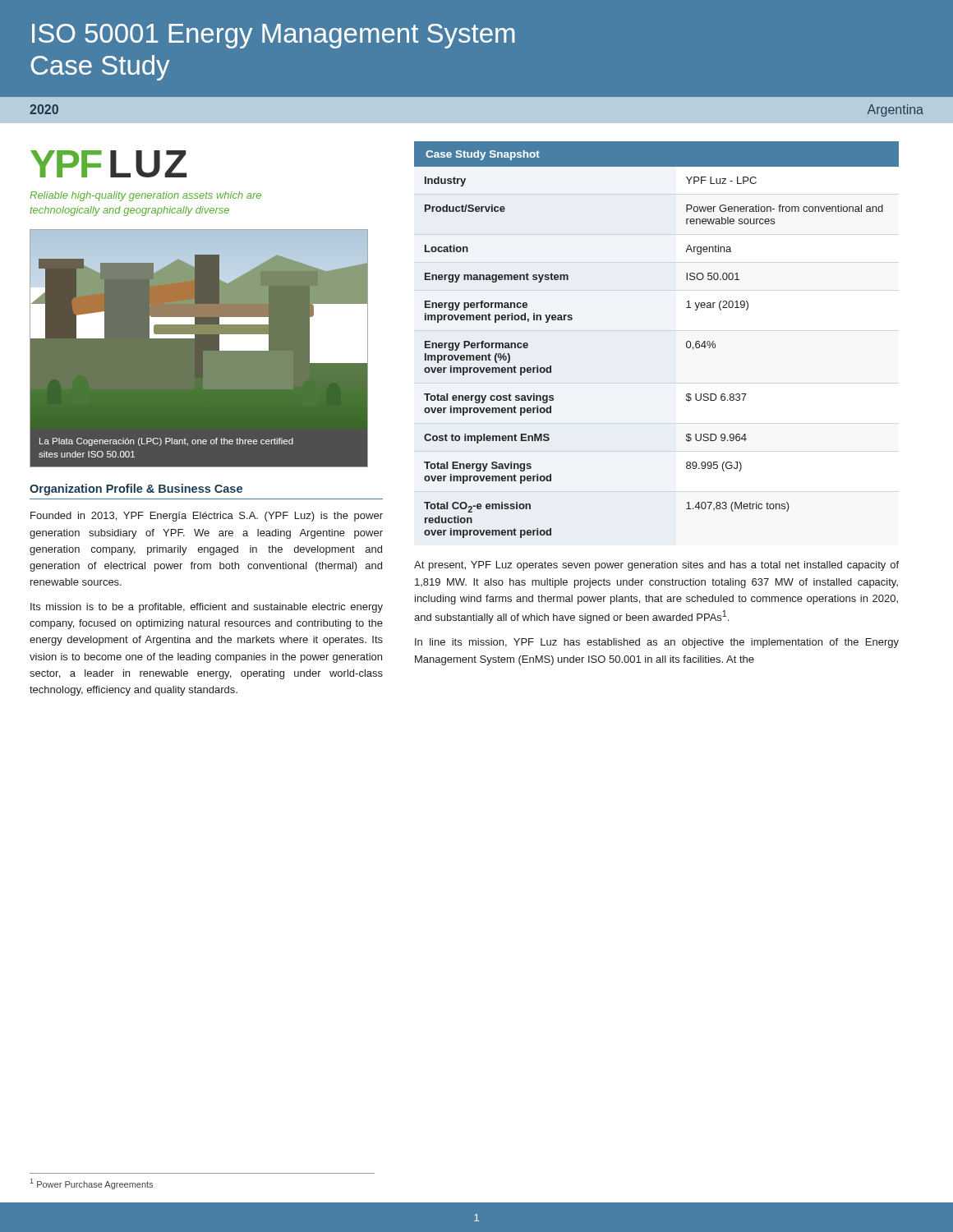Screen dimensions: 1232x953
Task: Where does it say "1 Power Purchase Agreements"?
Action: click(x=91, y=1183)
